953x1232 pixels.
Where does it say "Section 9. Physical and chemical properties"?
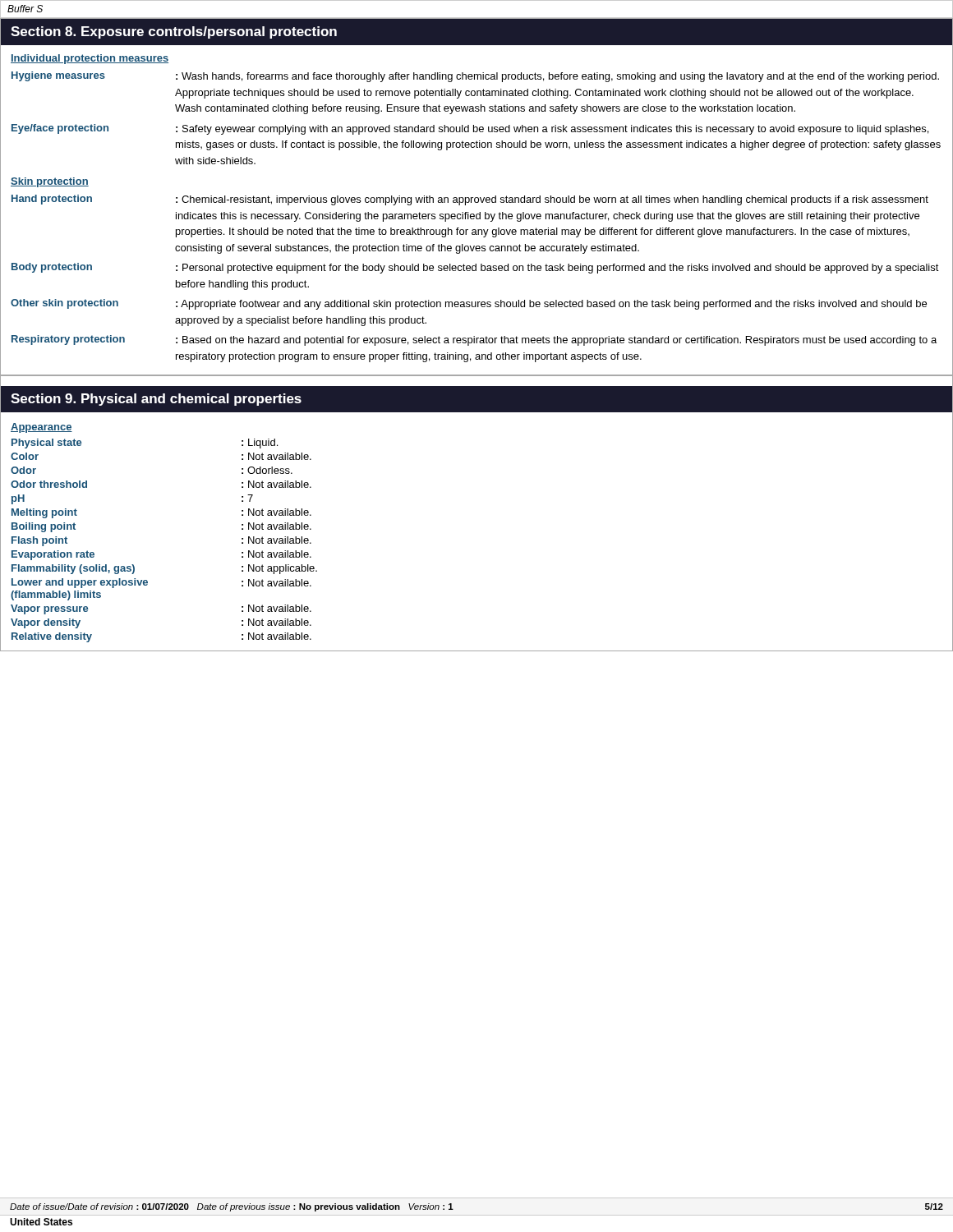[156, 399]
